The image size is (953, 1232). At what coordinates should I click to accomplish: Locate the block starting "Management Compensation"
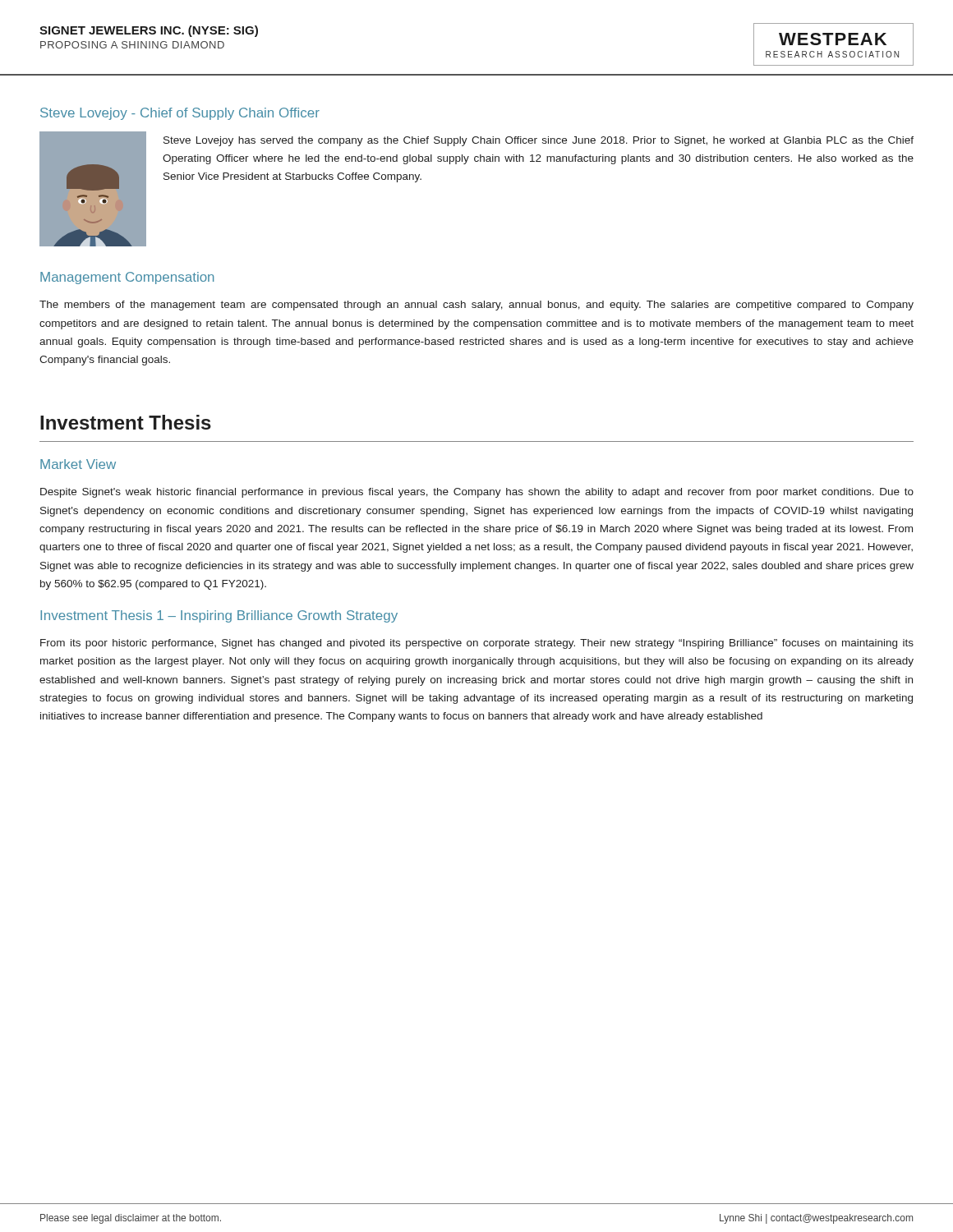pos(127,278)
